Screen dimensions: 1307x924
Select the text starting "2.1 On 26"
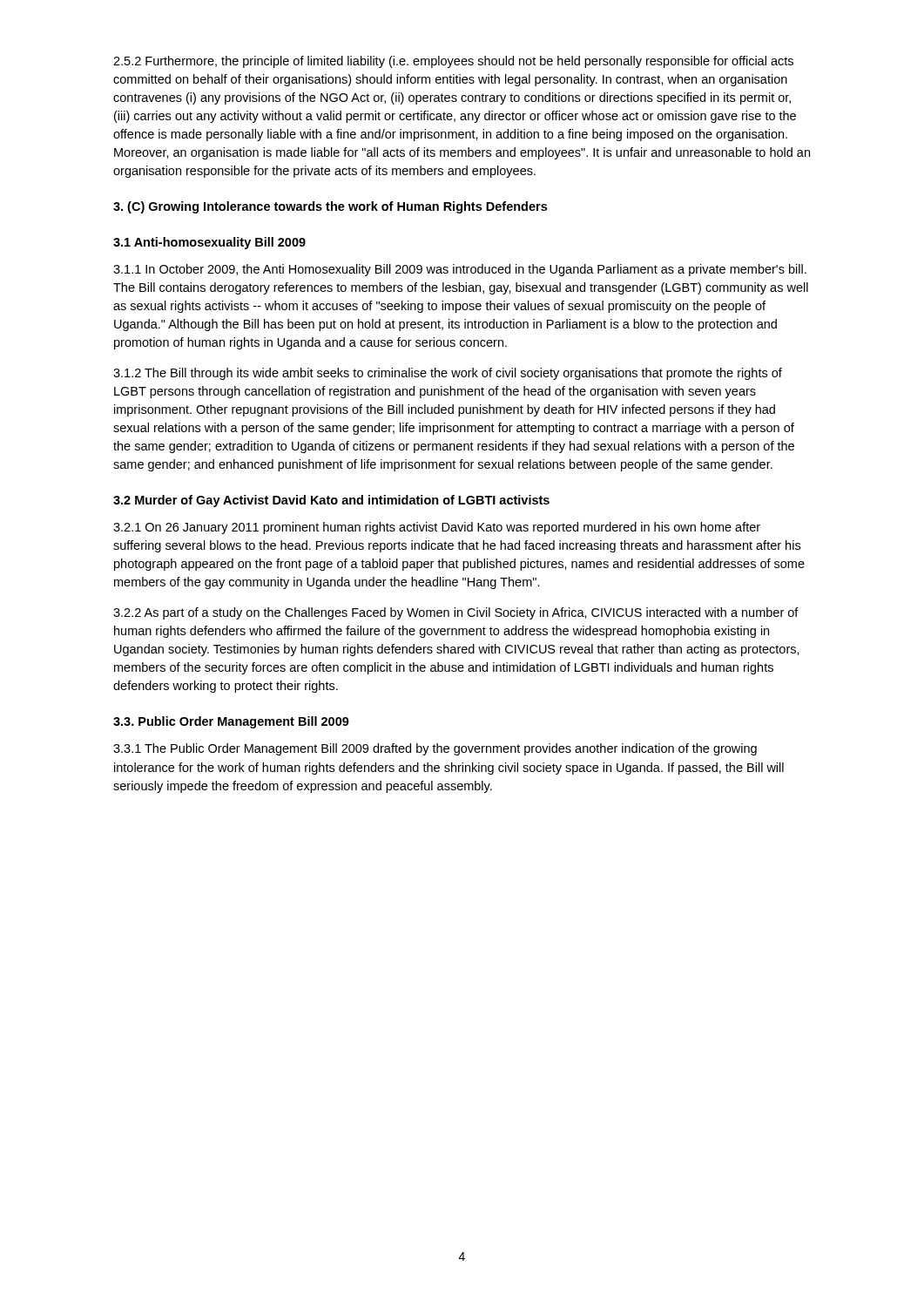tap(459, 555)
